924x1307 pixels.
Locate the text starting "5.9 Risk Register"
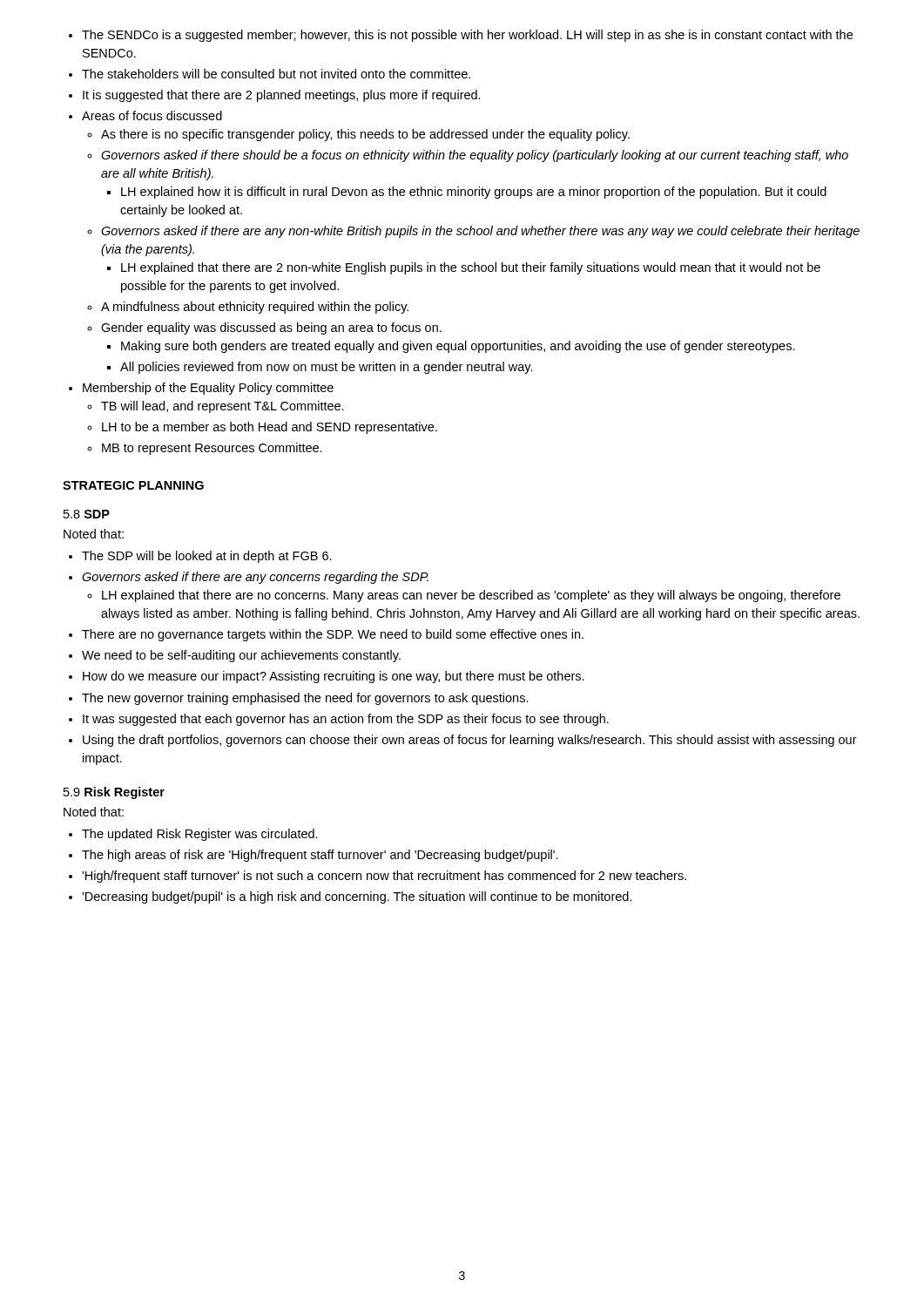(114, 792)
